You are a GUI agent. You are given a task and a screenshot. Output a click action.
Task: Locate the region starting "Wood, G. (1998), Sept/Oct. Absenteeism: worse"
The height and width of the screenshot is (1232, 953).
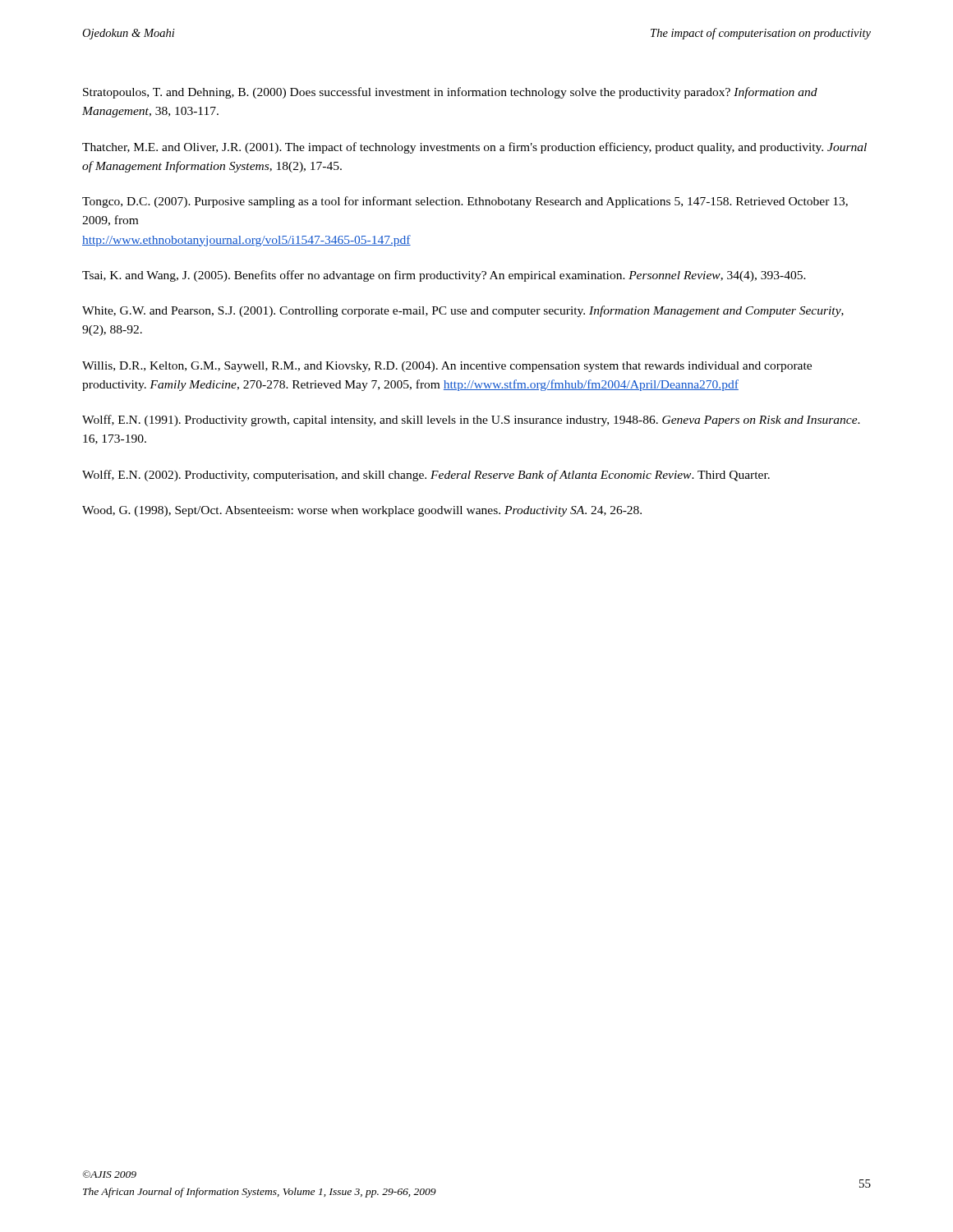click(x=362, y=509)
